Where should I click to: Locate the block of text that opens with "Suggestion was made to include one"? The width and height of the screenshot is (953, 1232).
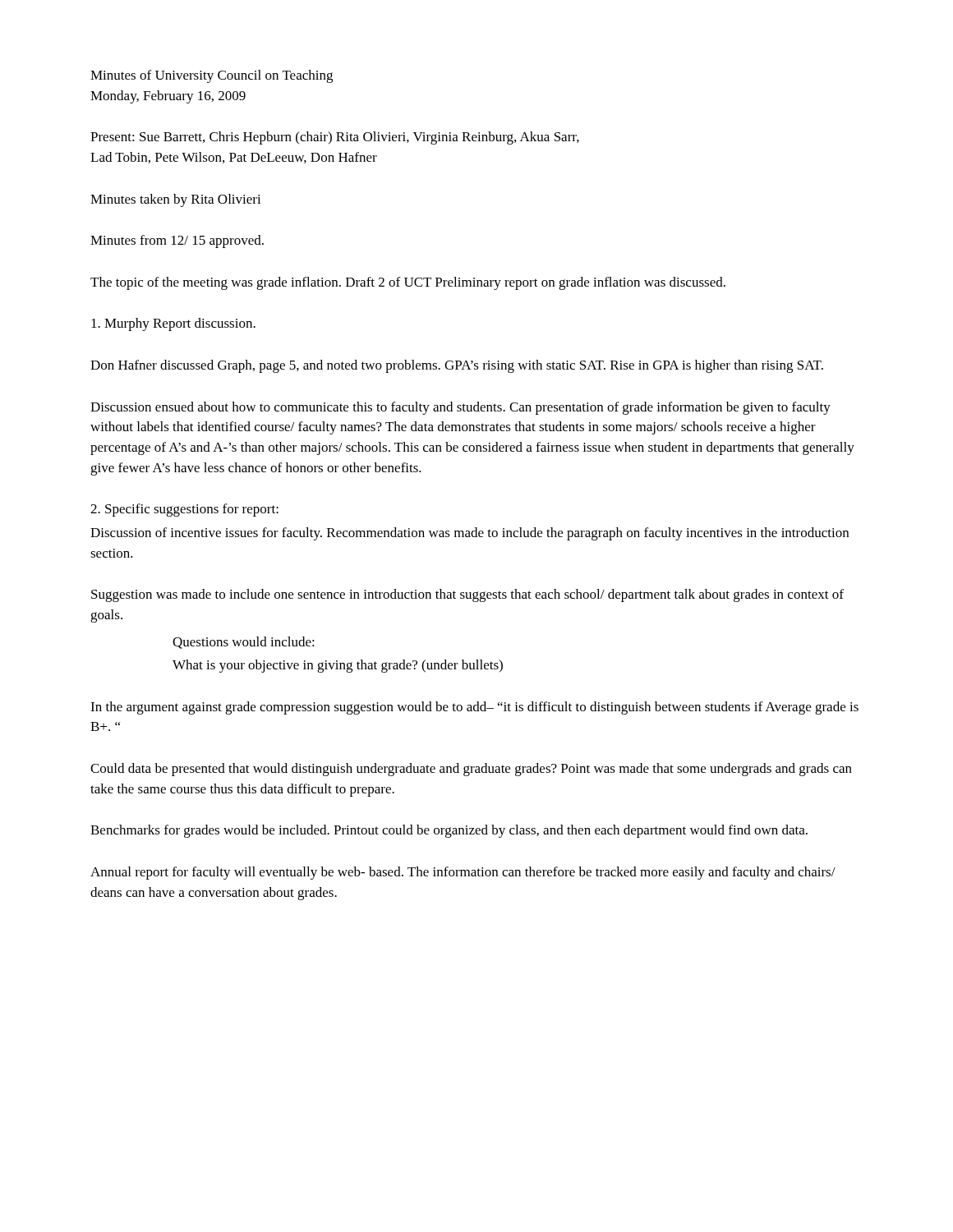(x=467, y=605)
